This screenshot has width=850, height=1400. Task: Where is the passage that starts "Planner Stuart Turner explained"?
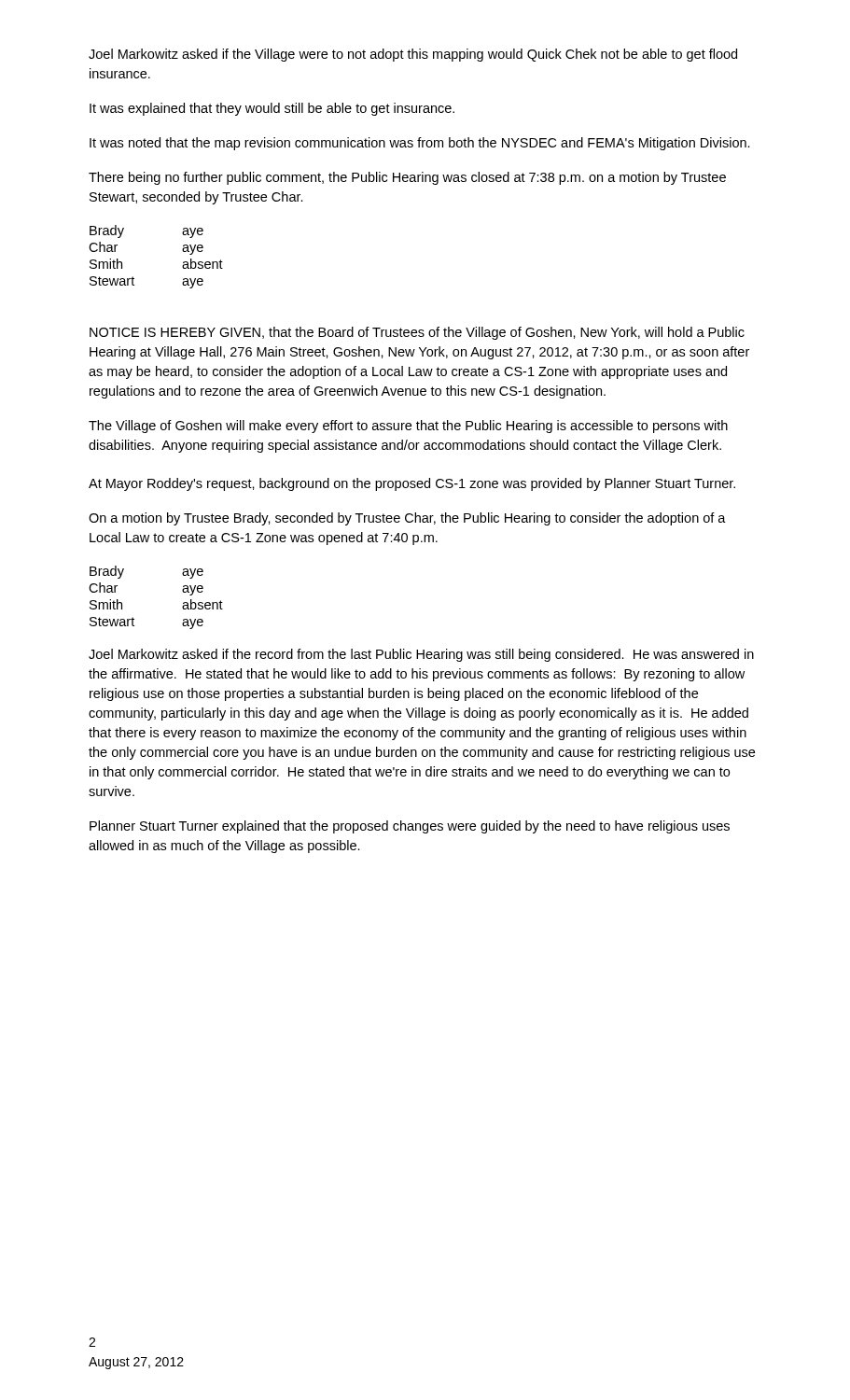[x=409, y=836]
